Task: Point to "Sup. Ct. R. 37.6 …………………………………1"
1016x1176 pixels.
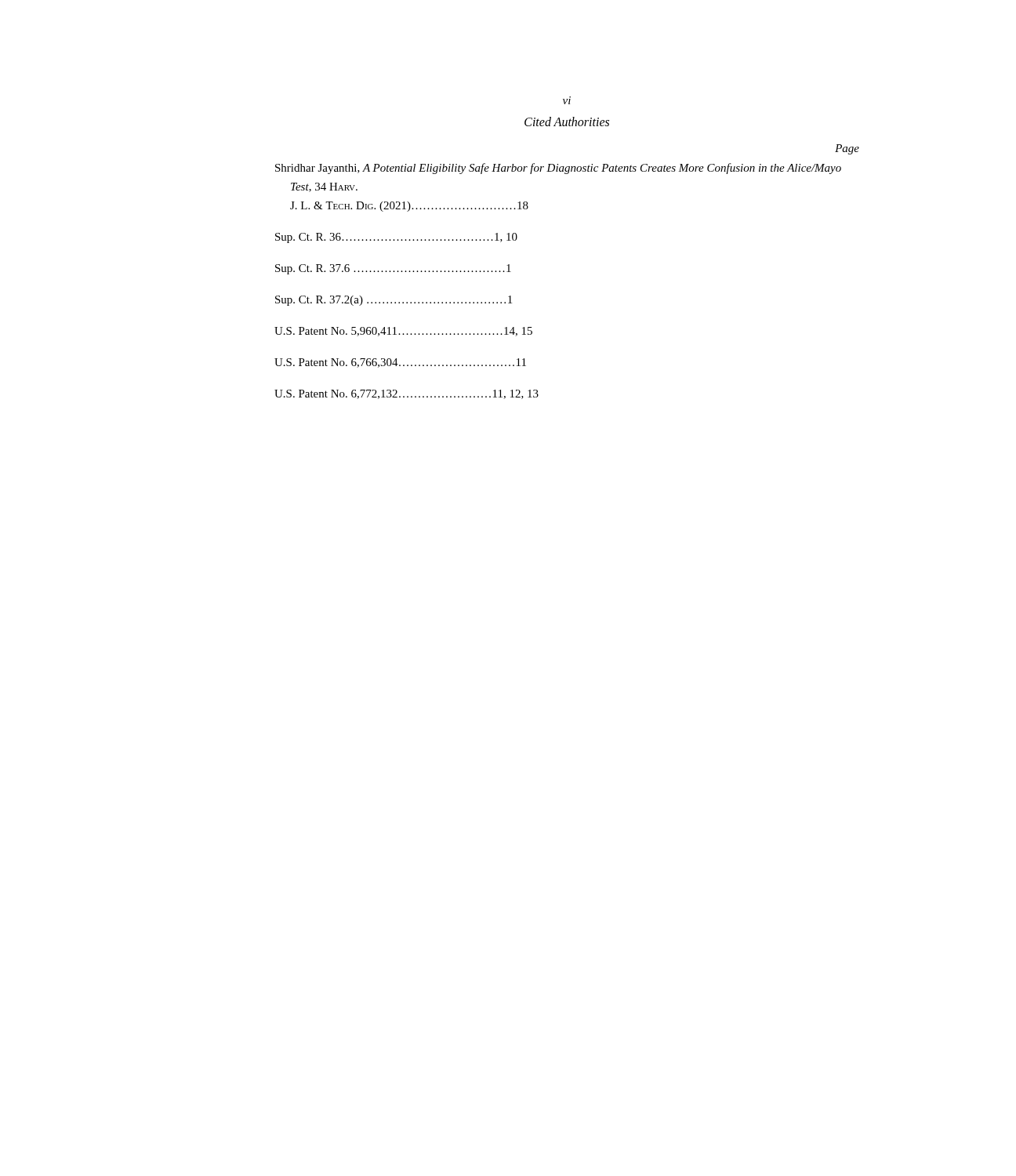Action: (393, 268)
